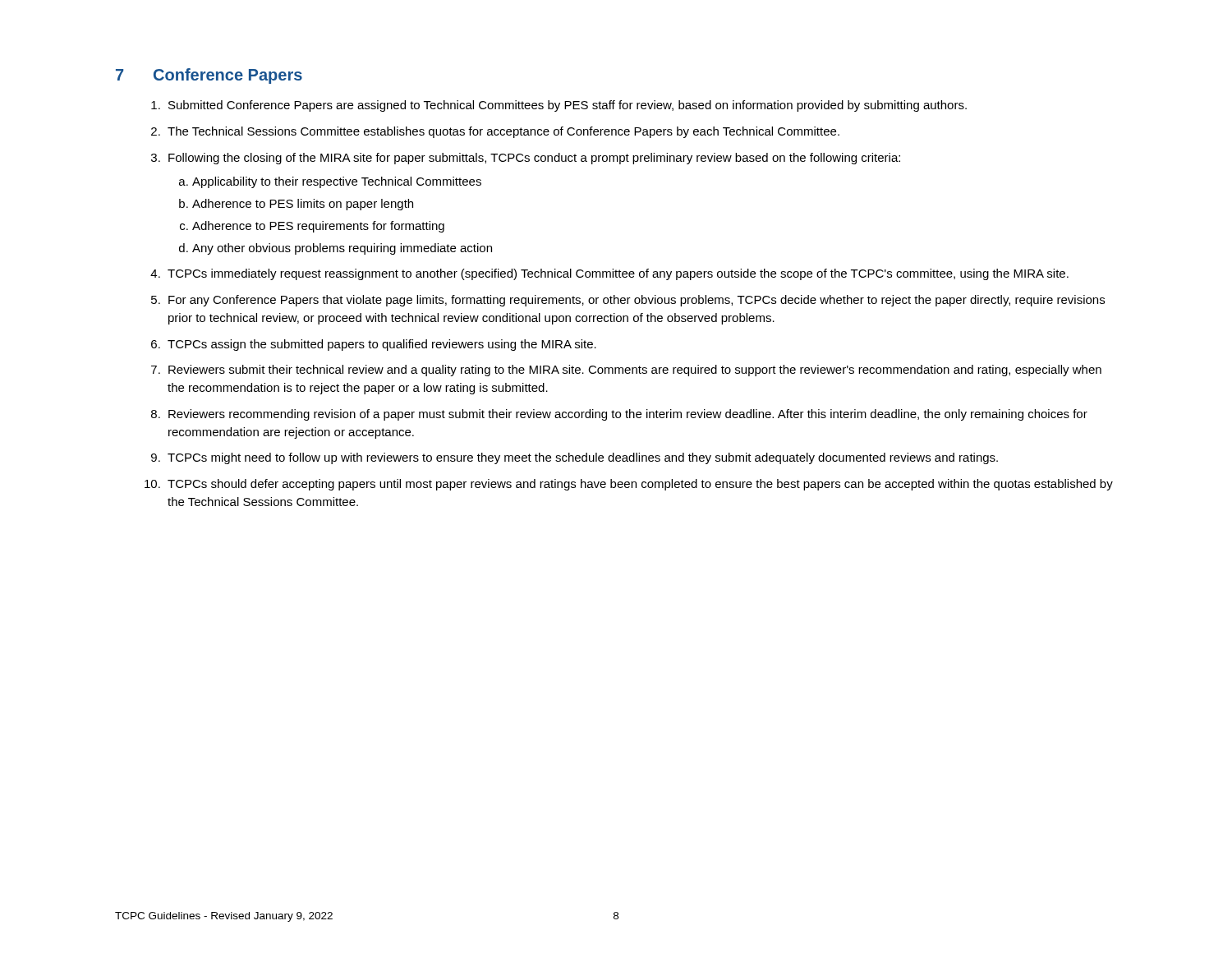Locate the list item with the text "Any other obvious problems requiring immediate"

342,247
